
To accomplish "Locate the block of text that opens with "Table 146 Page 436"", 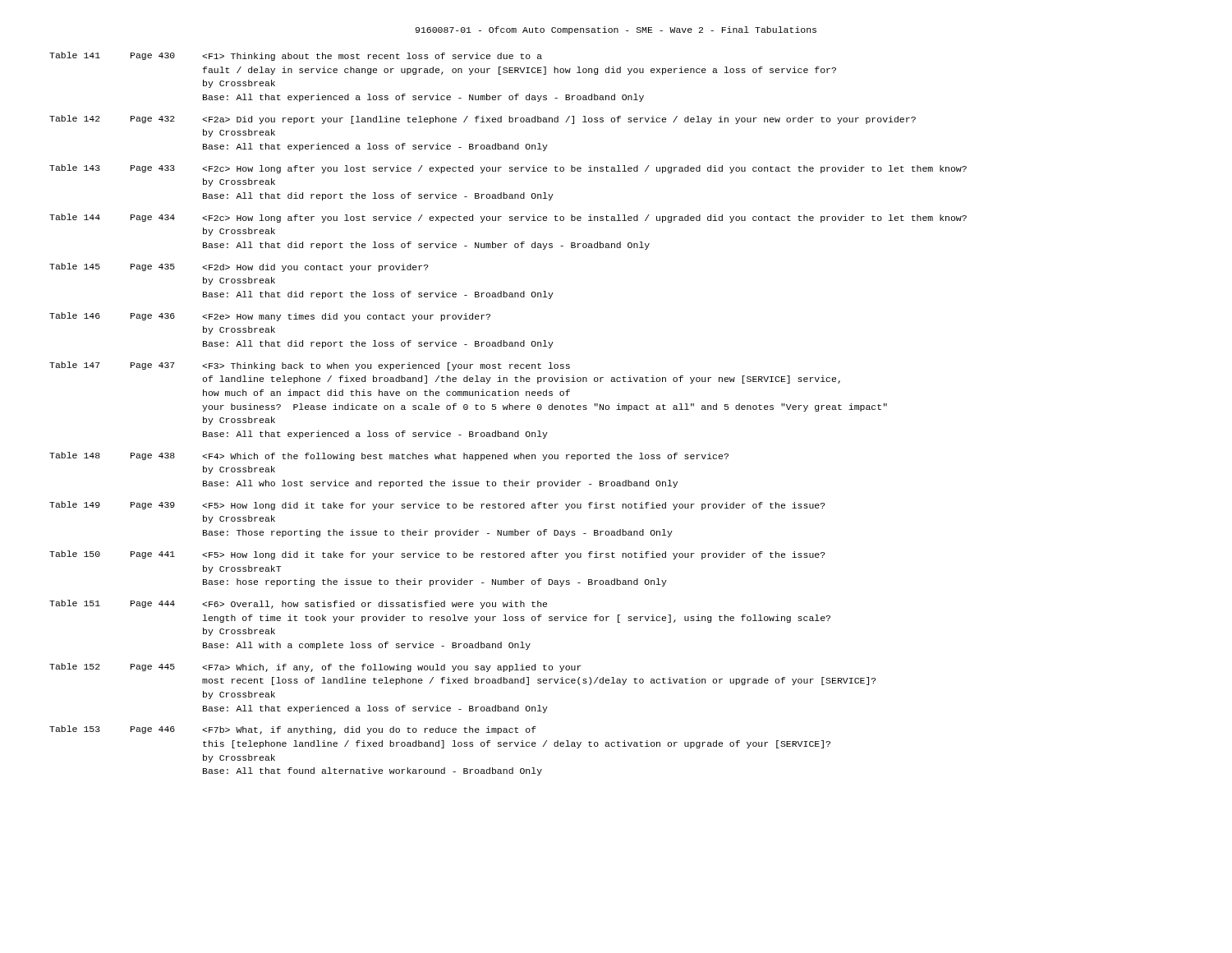I will pyautogui.click(x=270, y=317).
